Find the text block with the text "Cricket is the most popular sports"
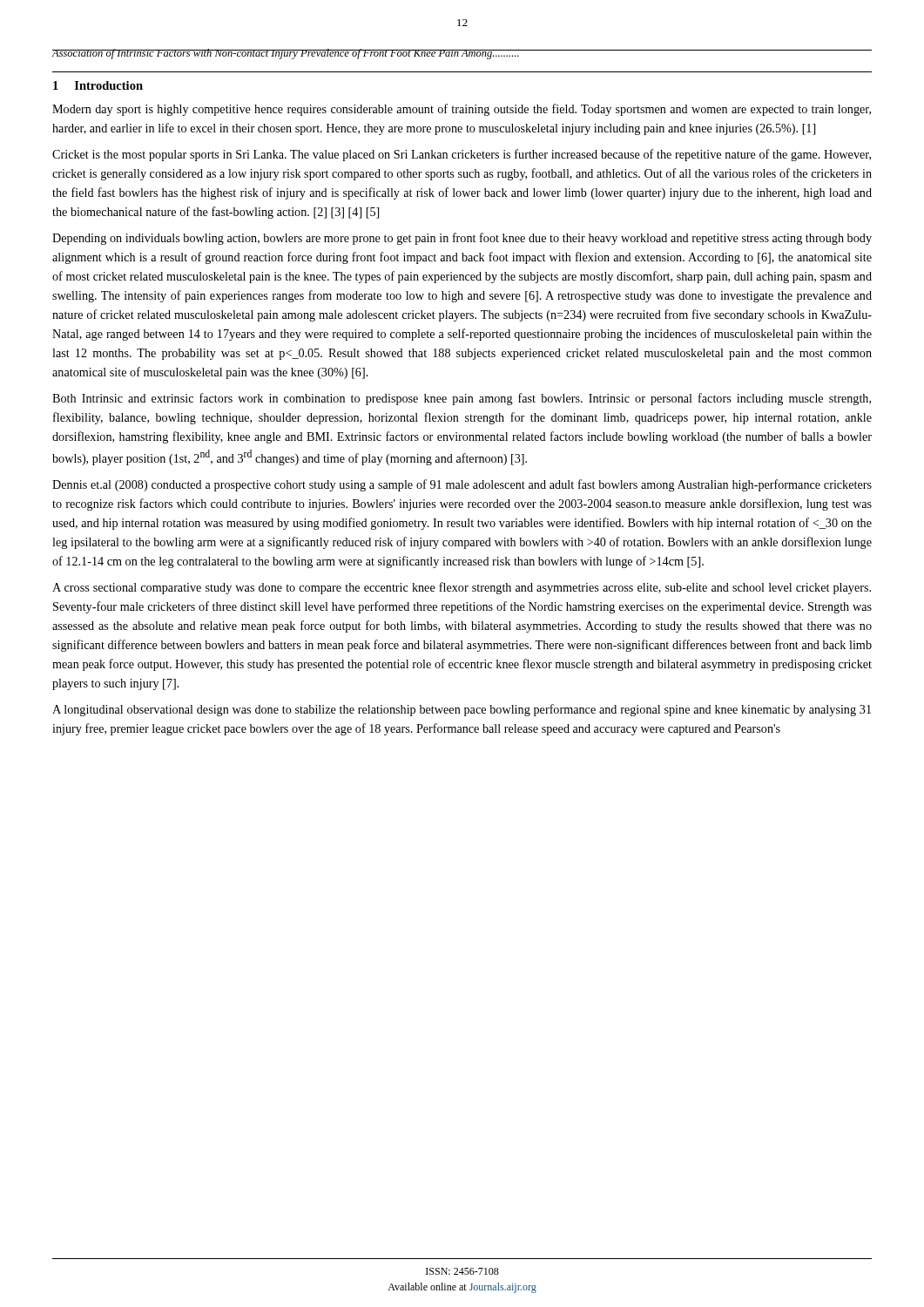Image resolution: width=924 pixels, height=1307 pixels. pyautogui.click(x=462, y=183)
